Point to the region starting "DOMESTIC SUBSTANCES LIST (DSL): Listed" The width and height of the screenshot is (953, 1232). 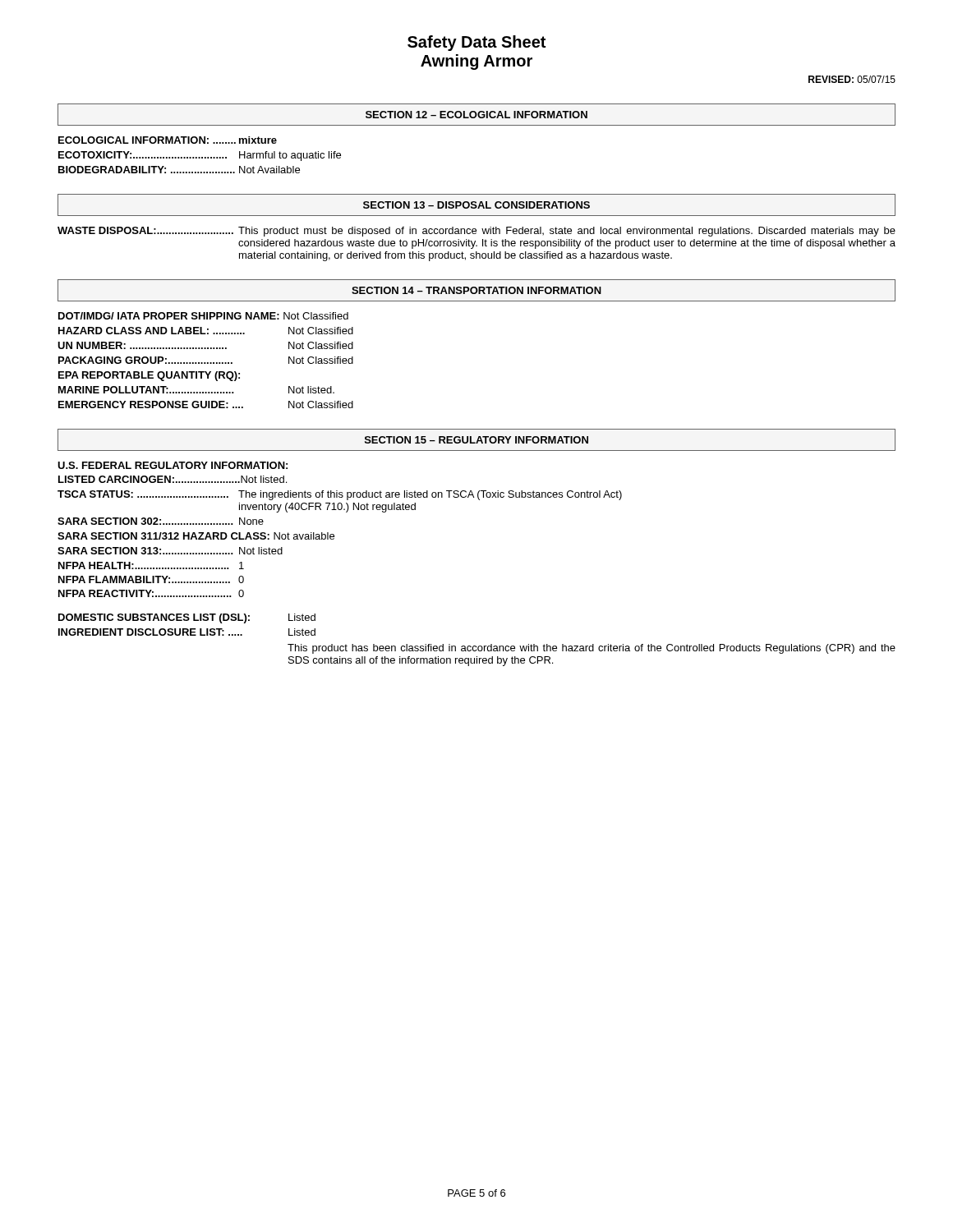[476, 639]
